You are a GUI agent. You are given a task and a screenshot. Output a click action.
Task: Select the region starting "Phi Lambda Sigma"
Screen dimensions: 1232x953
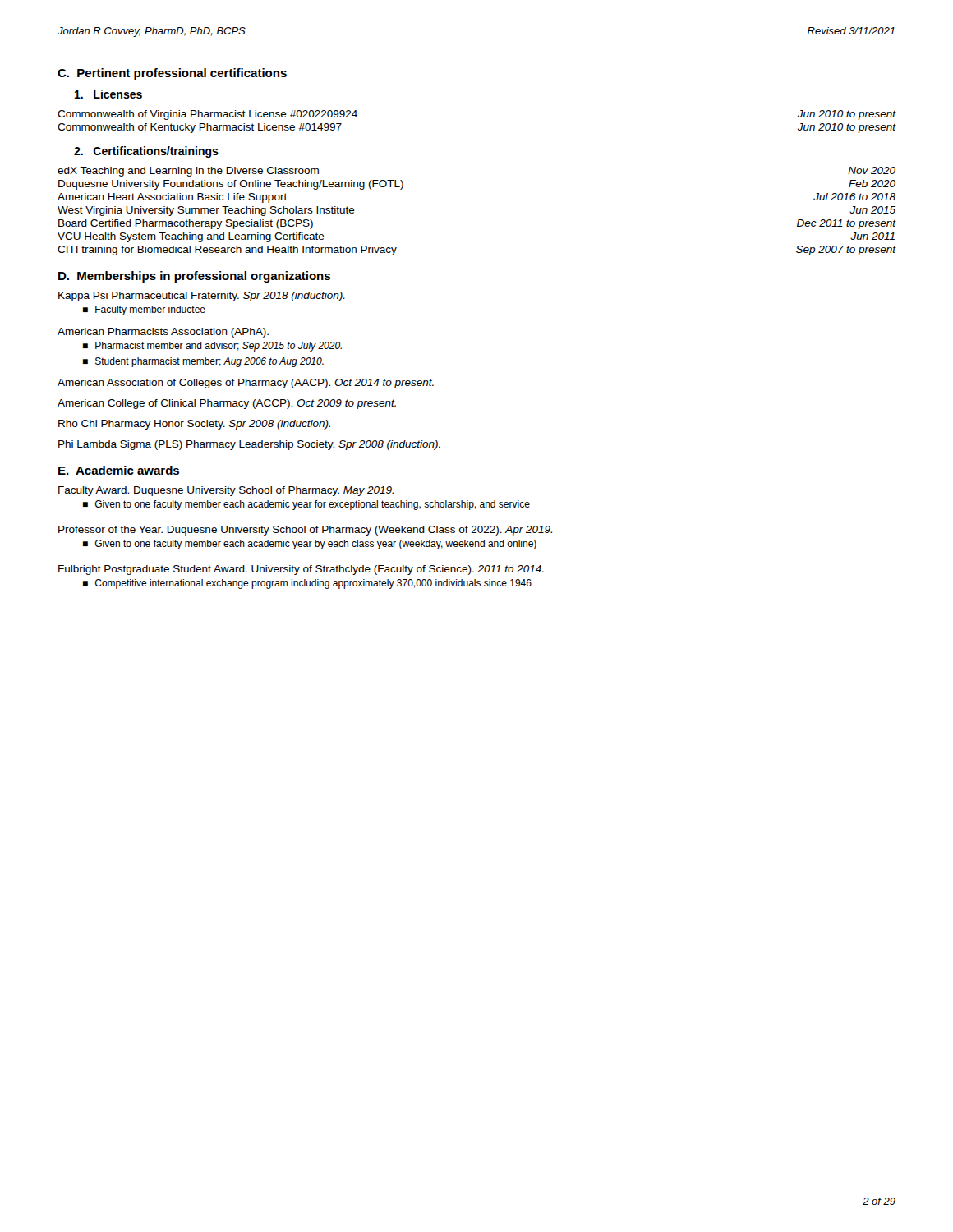coord(249,444)
